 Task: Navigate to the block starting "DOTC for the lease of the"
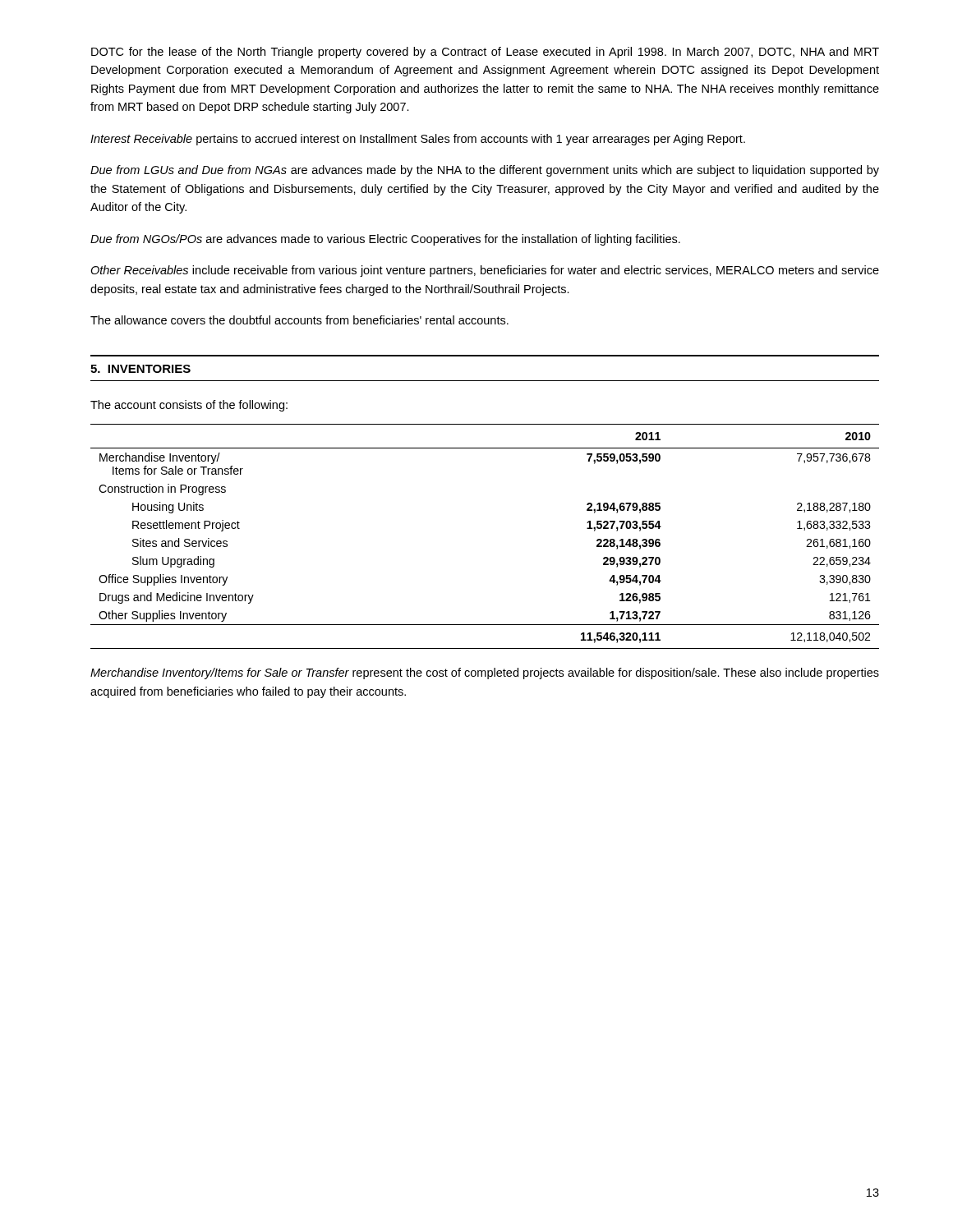[x=485, y=79]
